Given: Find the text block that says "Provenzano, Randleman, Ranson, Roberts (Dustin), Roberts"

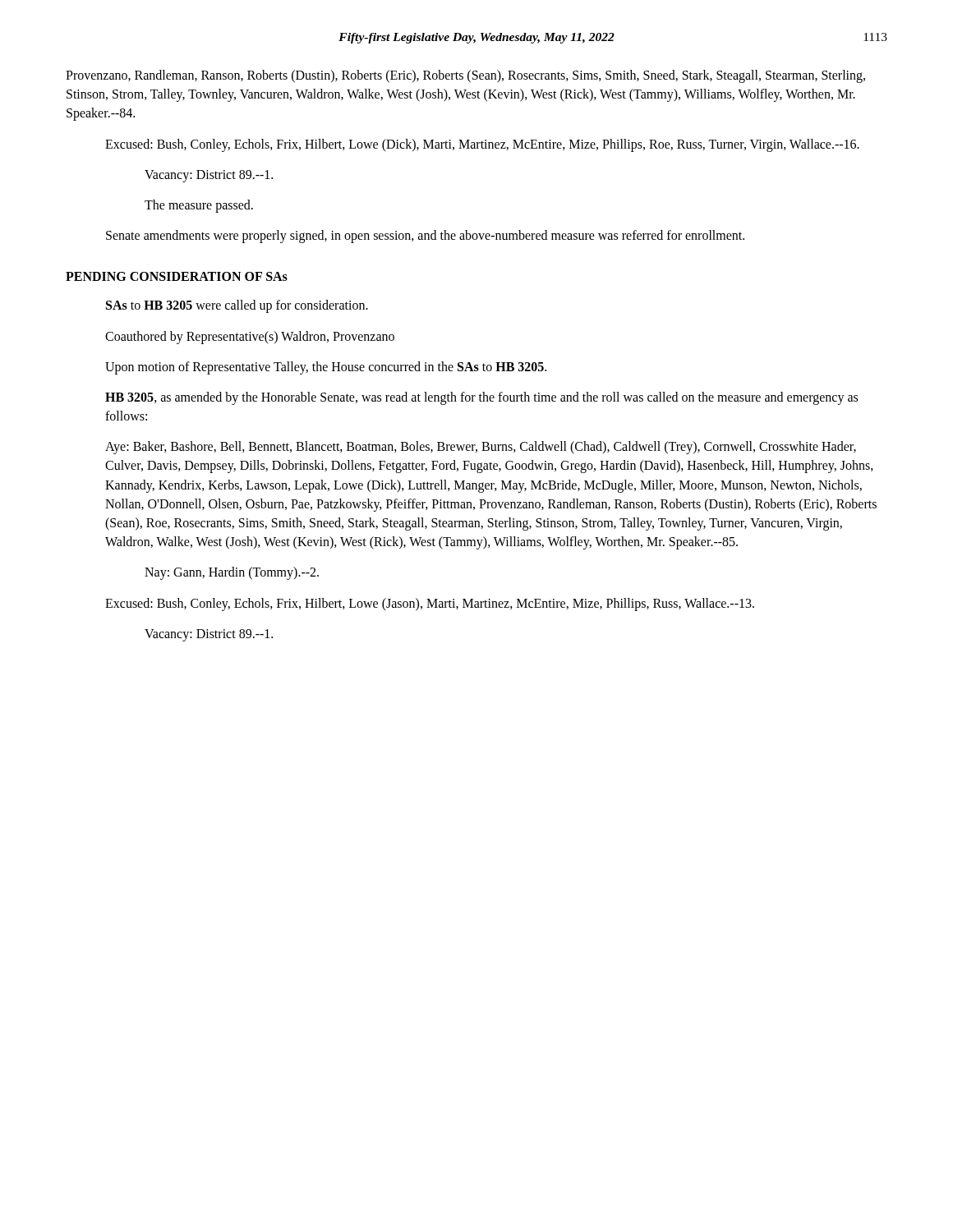Looking at the screenshot, I should point(466,94).
